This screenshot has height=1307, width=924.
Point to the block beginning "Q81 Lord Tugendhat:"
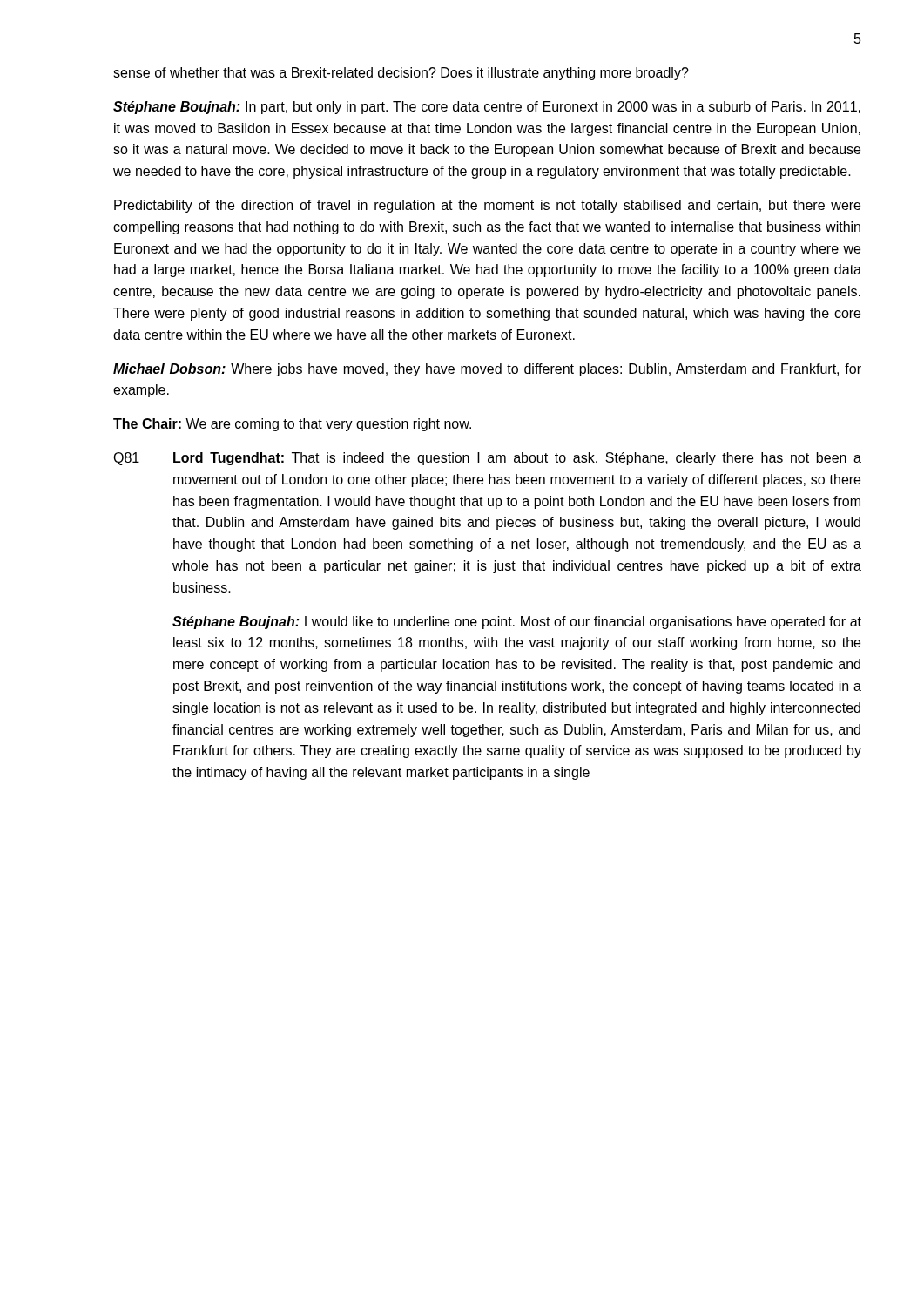point(487,622)
